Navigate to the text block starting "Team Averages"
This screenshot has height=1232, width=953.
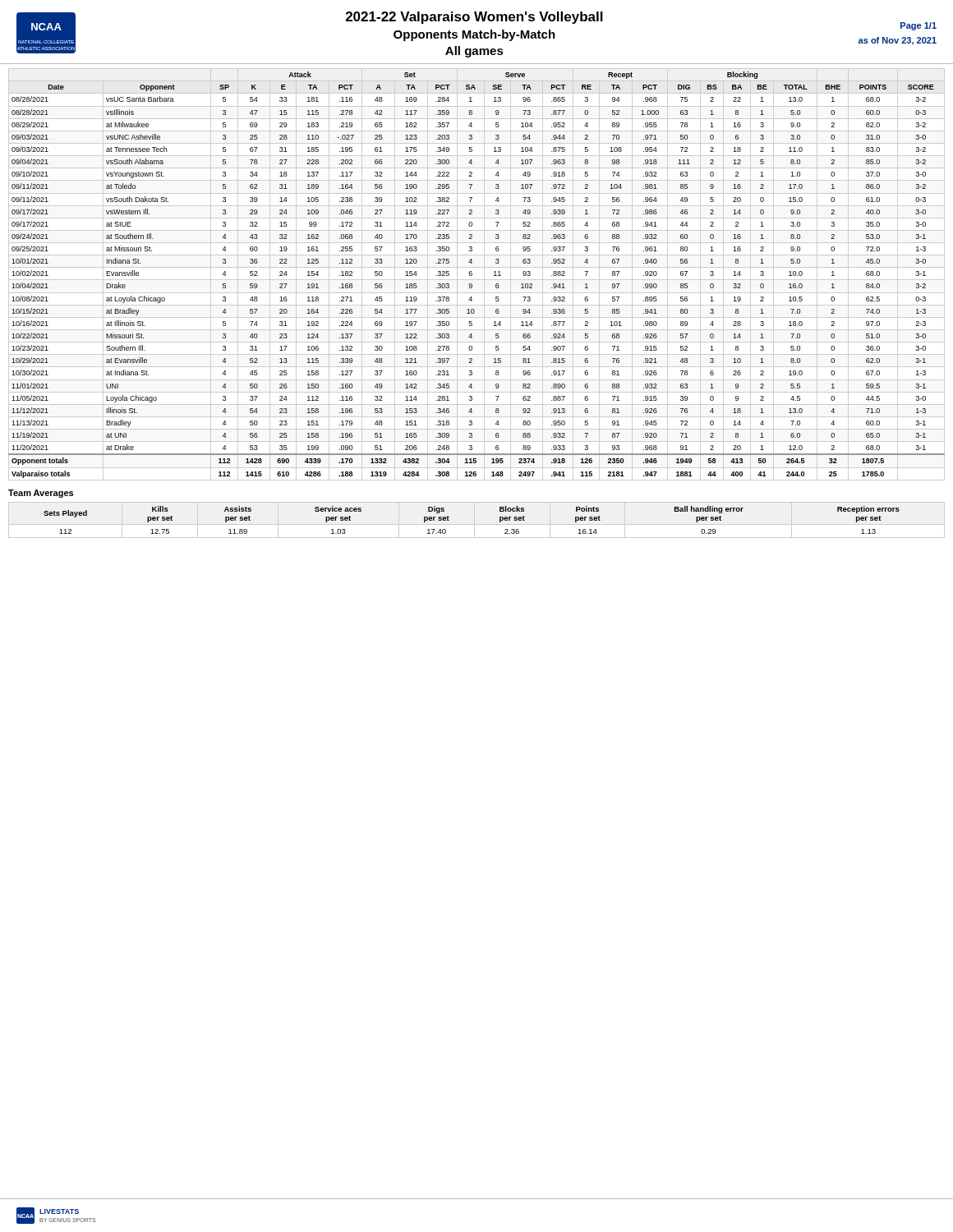pos(41,493)
